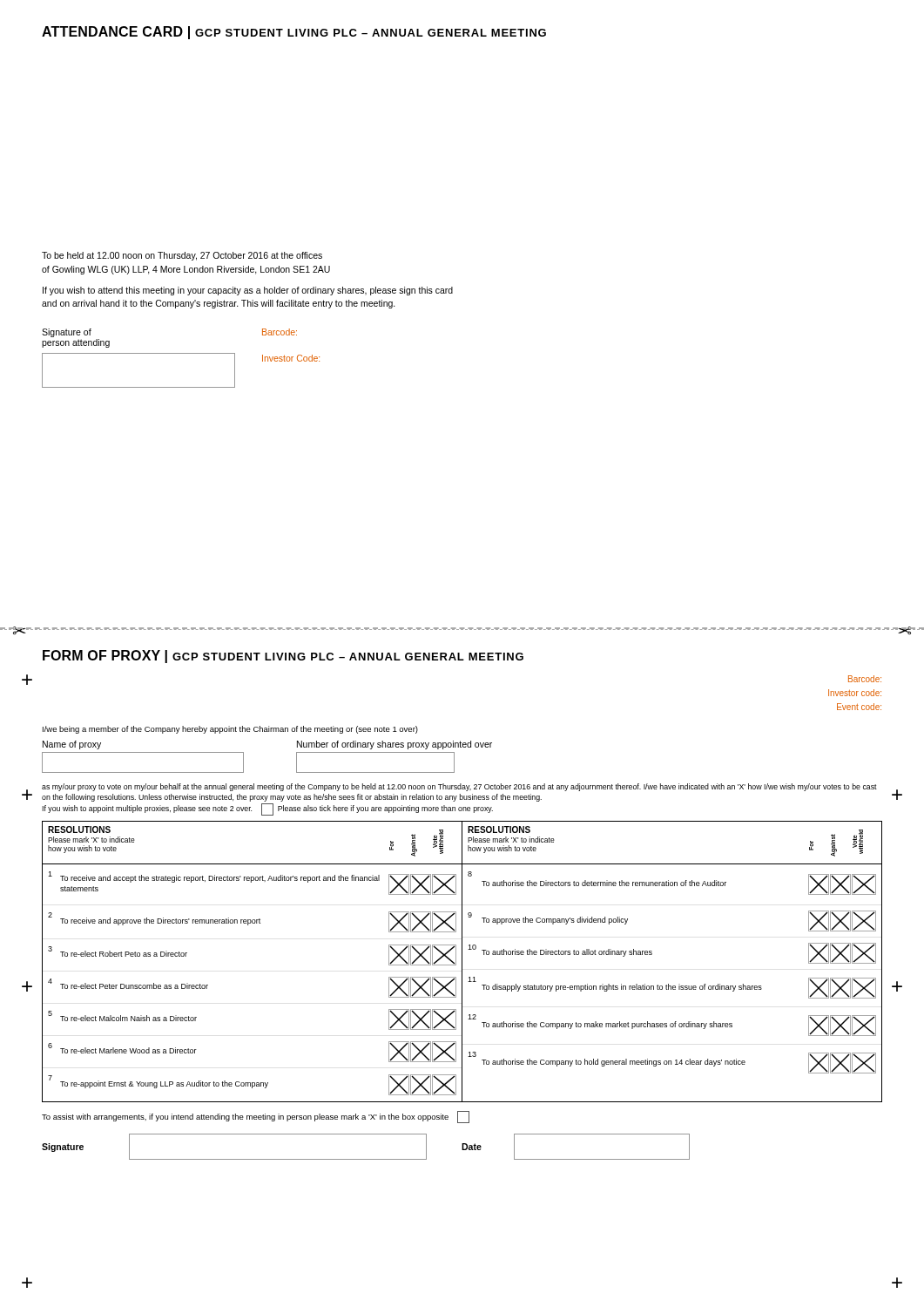The height and width of the screenshot is (1307, 924).
Task: Find the passage starting "I/we being a member of the"
Action: click(230, 729)
